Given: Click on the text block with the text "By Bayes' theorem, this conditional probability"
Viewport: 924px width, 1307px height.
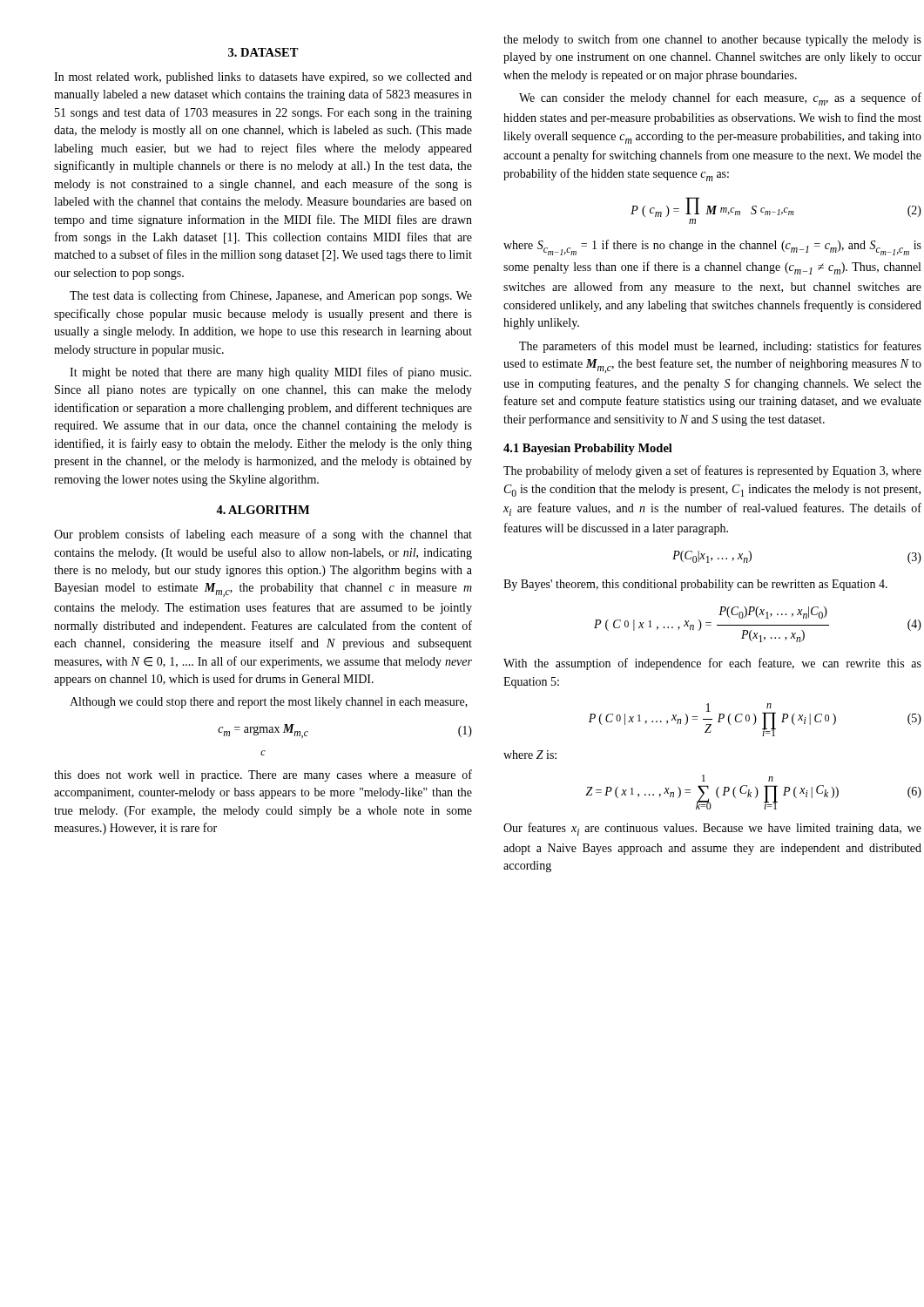Looking at the screenshot, I should click(712, 585).
